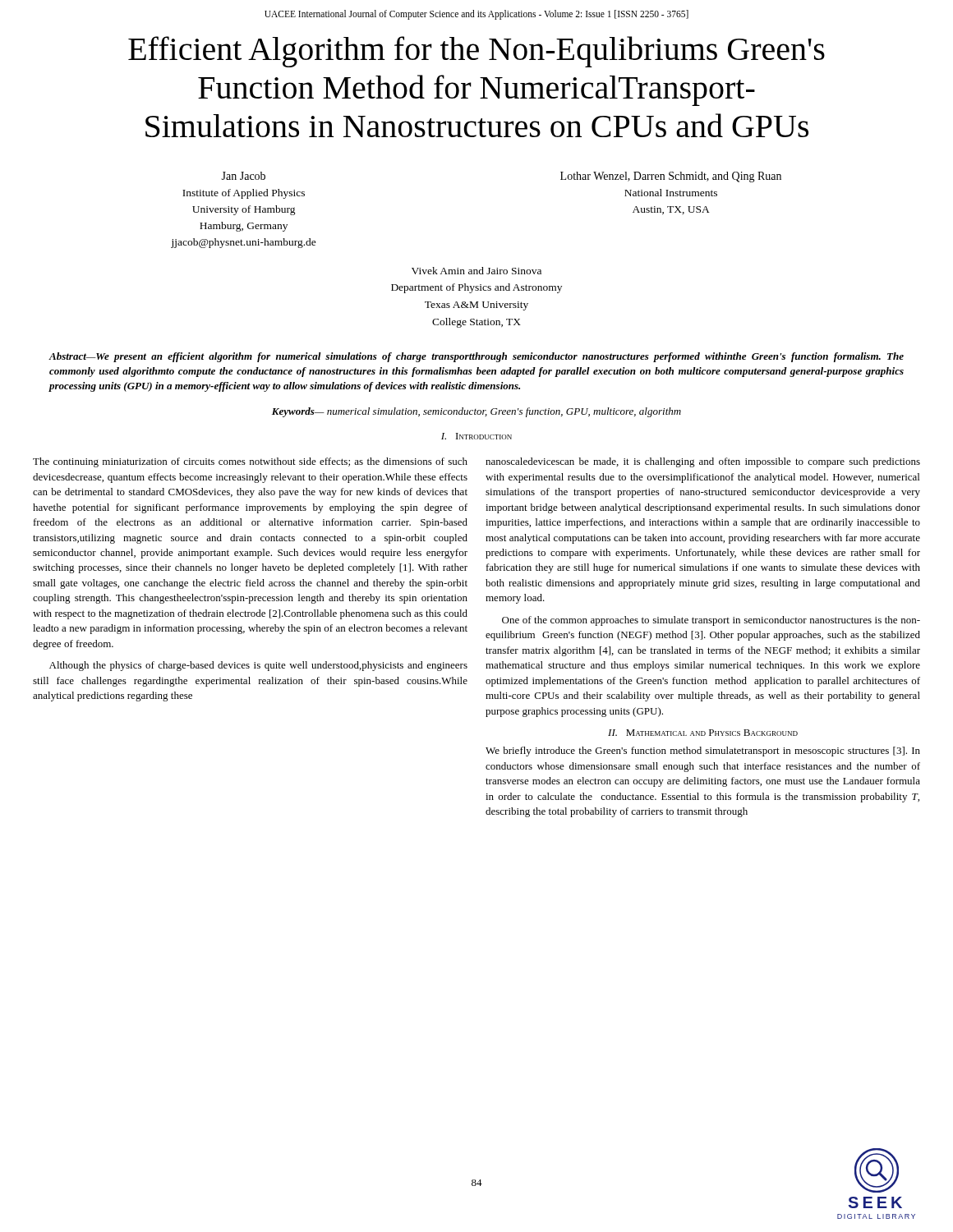Find the text block that reads "We briefly introduce the Green's function method"

pyautogui.click(x=703, y=782)
